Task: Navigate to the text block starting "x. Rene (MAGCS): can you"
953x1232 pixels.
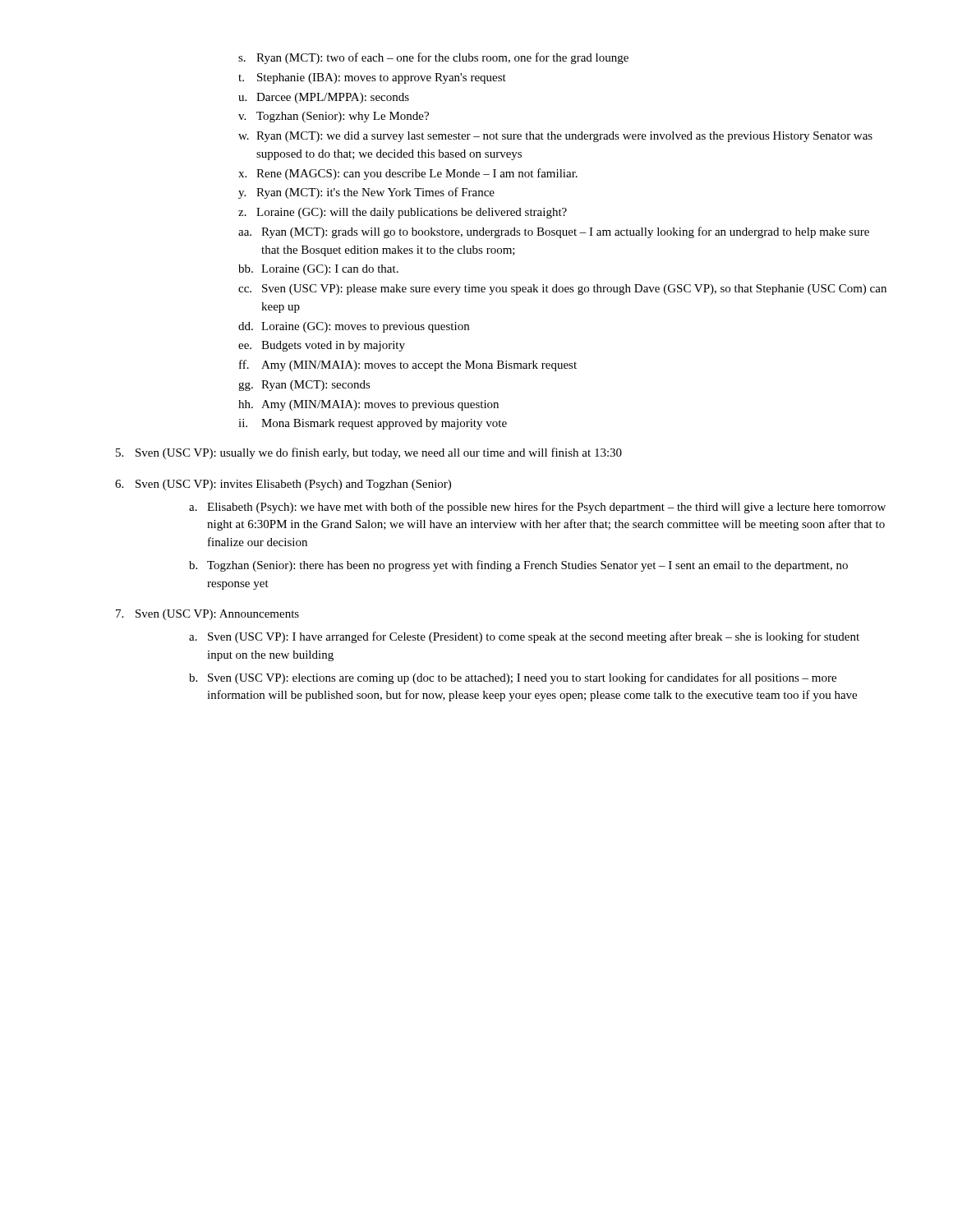Action: point(408,174)
